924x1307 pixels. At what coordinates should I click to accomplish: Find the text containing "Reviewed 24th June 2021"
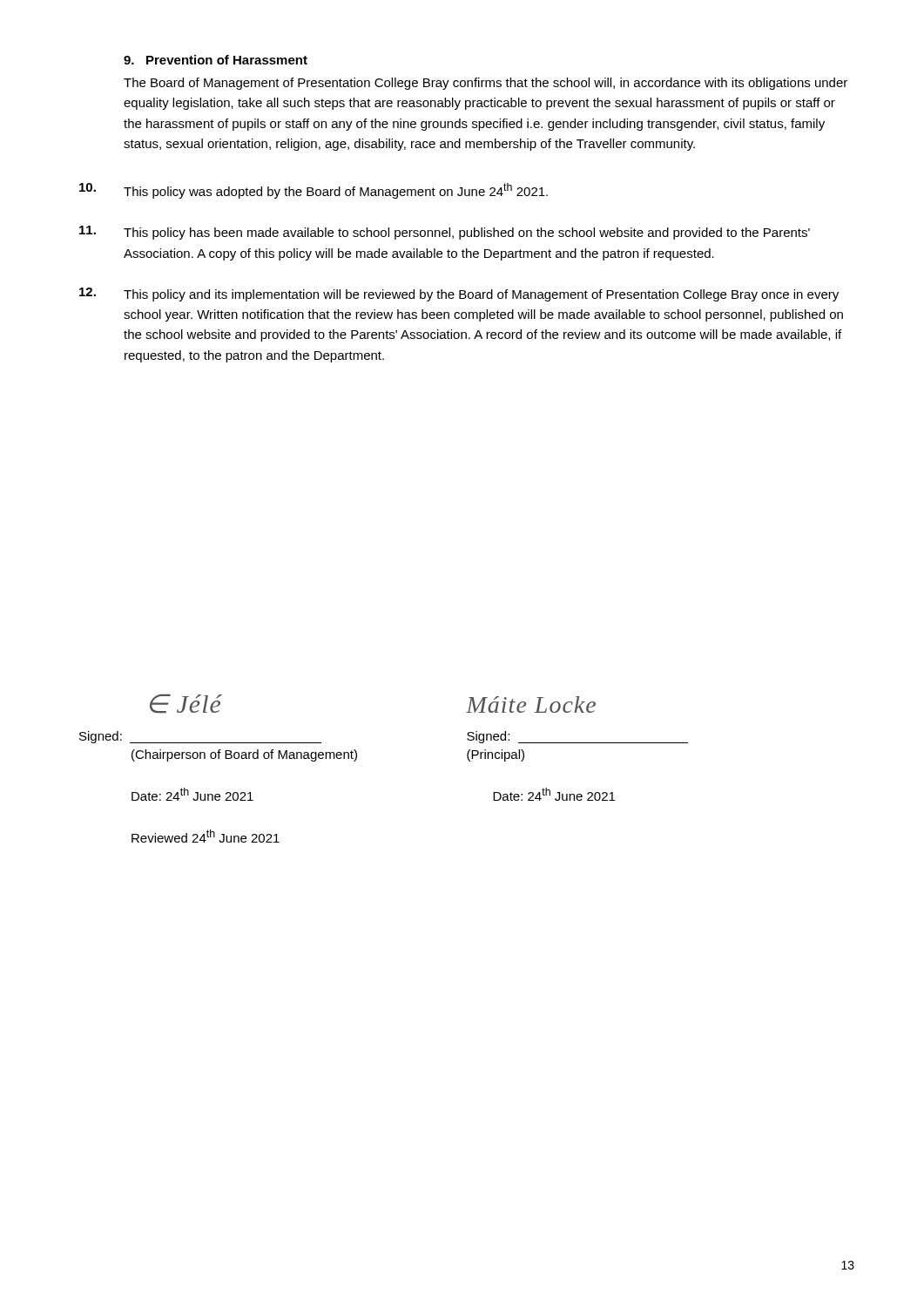pos(205,836)
